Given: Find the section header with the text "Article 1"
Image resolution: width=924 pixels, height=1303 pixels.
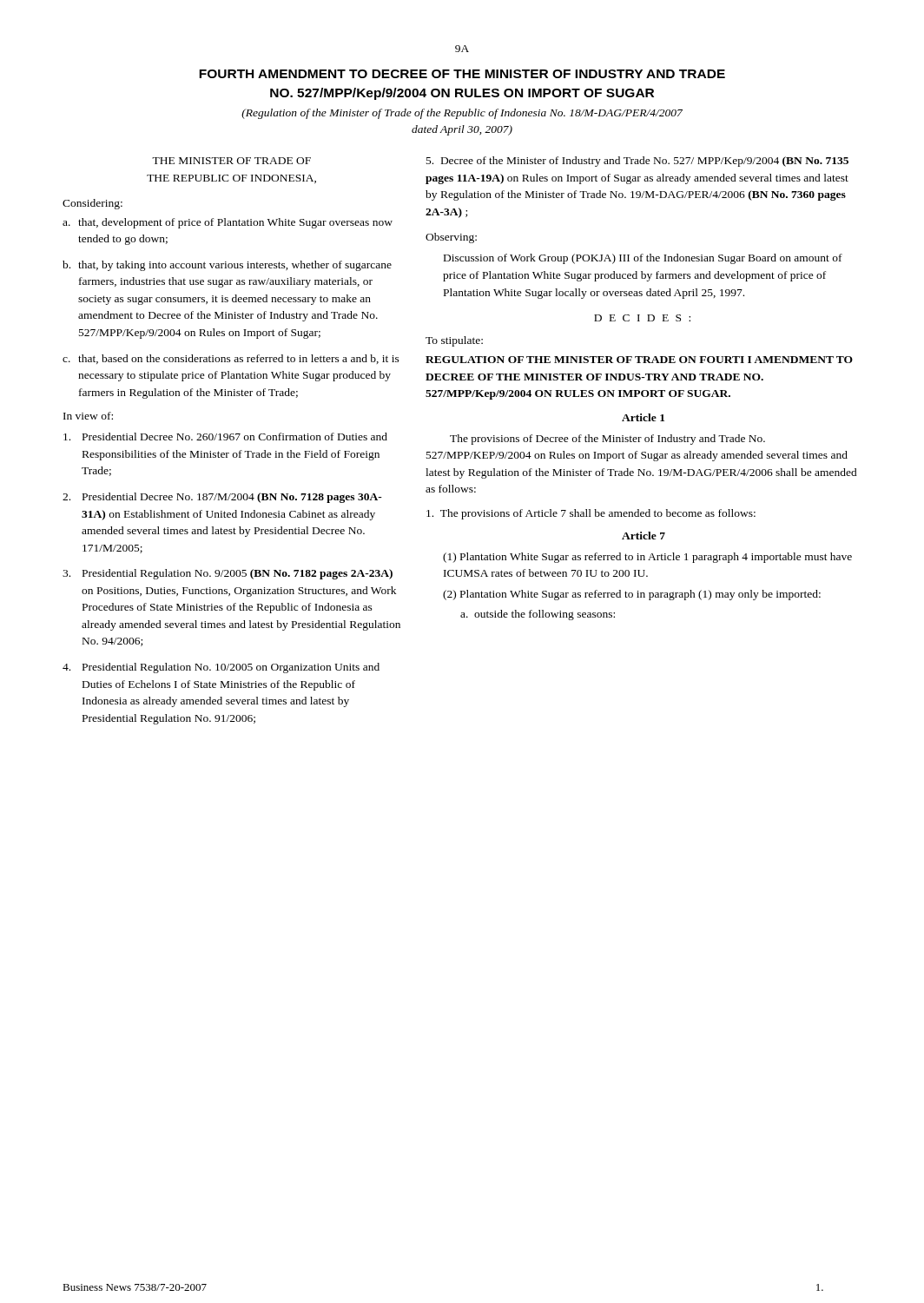Looking at the screenshot, I should (644, 417).
